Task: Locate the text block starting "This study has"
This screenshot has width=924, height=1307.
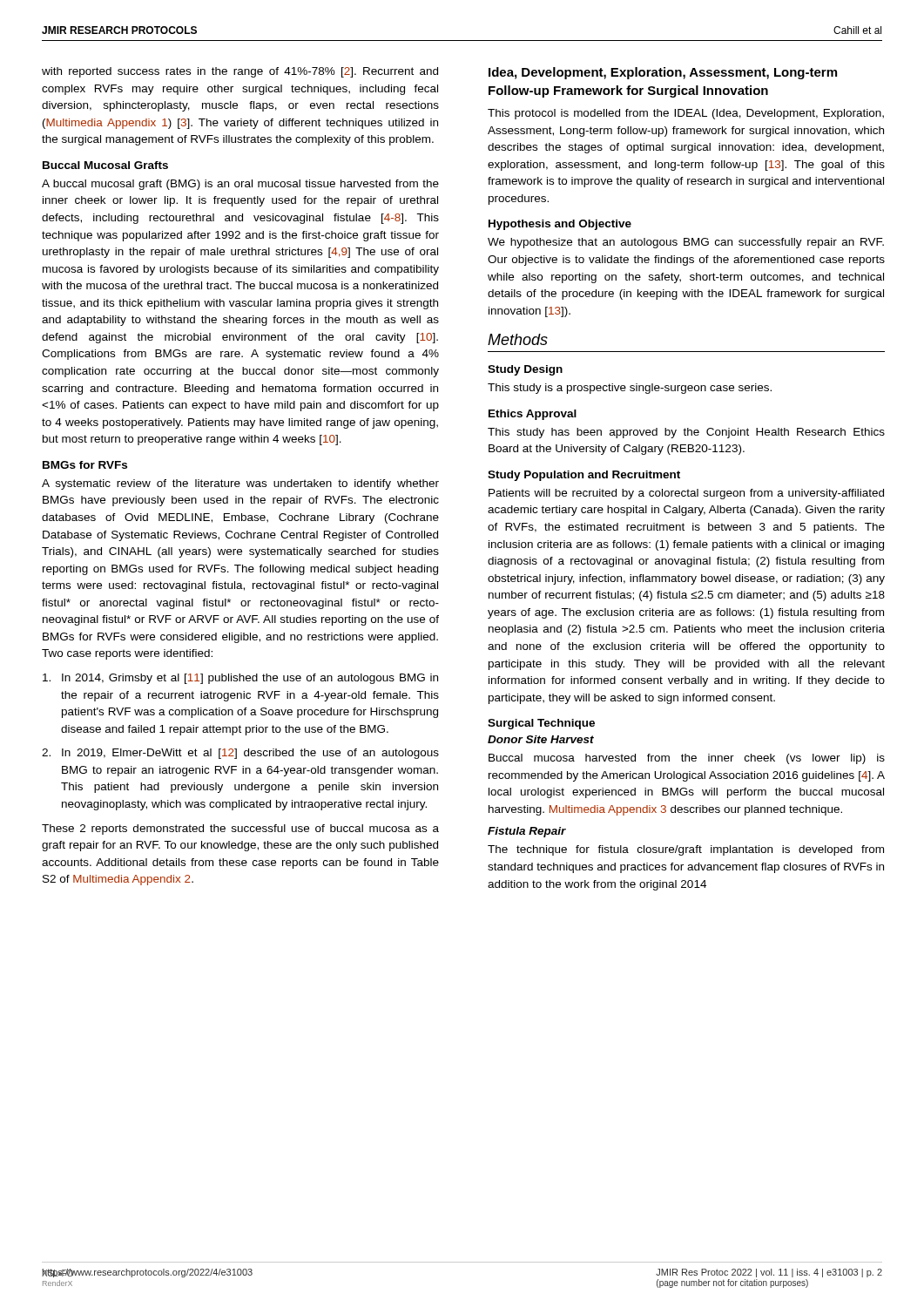Action: point(686,440)
